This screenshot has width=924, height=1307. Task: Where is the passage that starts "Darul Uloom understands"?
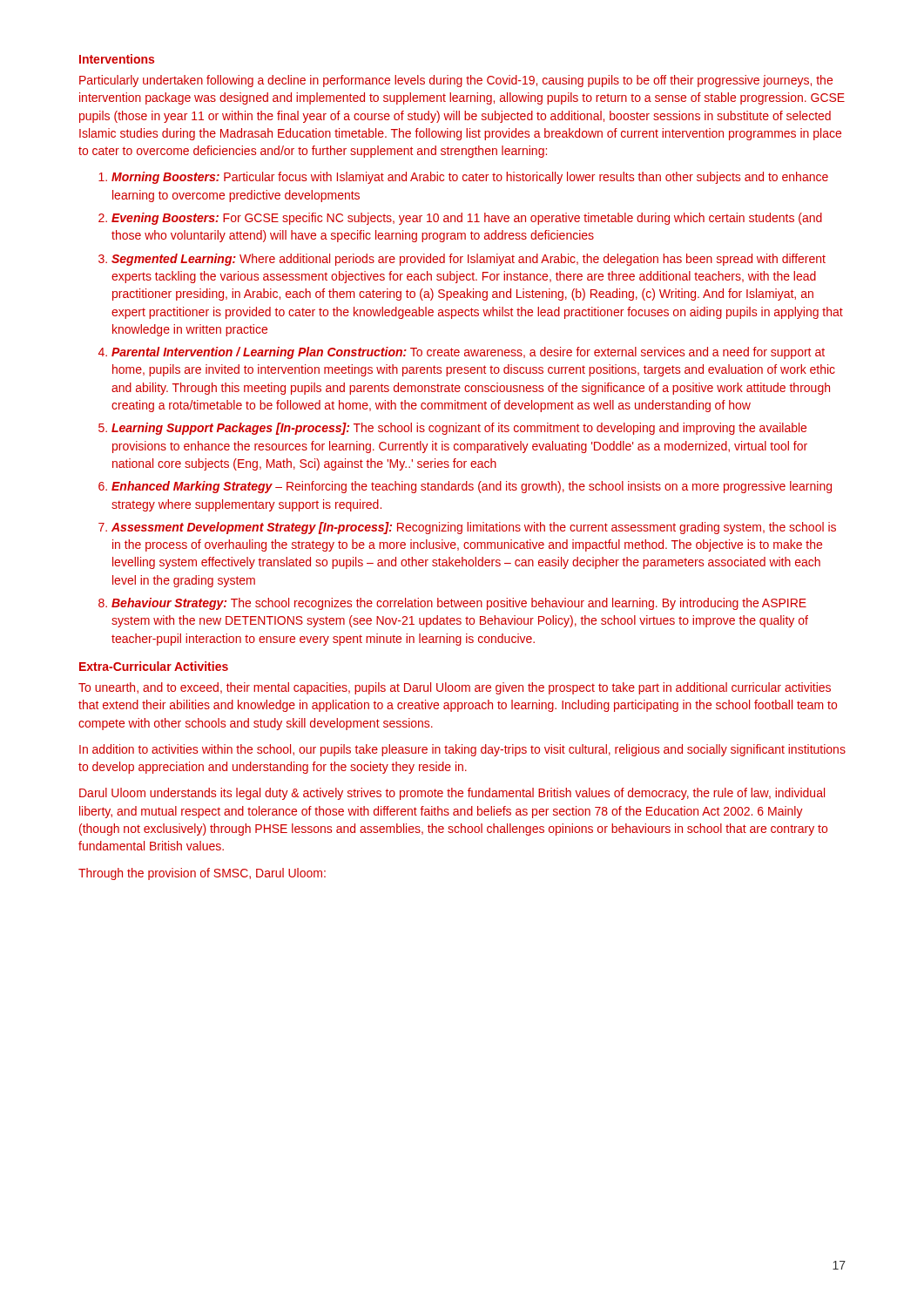pos(453,820)
